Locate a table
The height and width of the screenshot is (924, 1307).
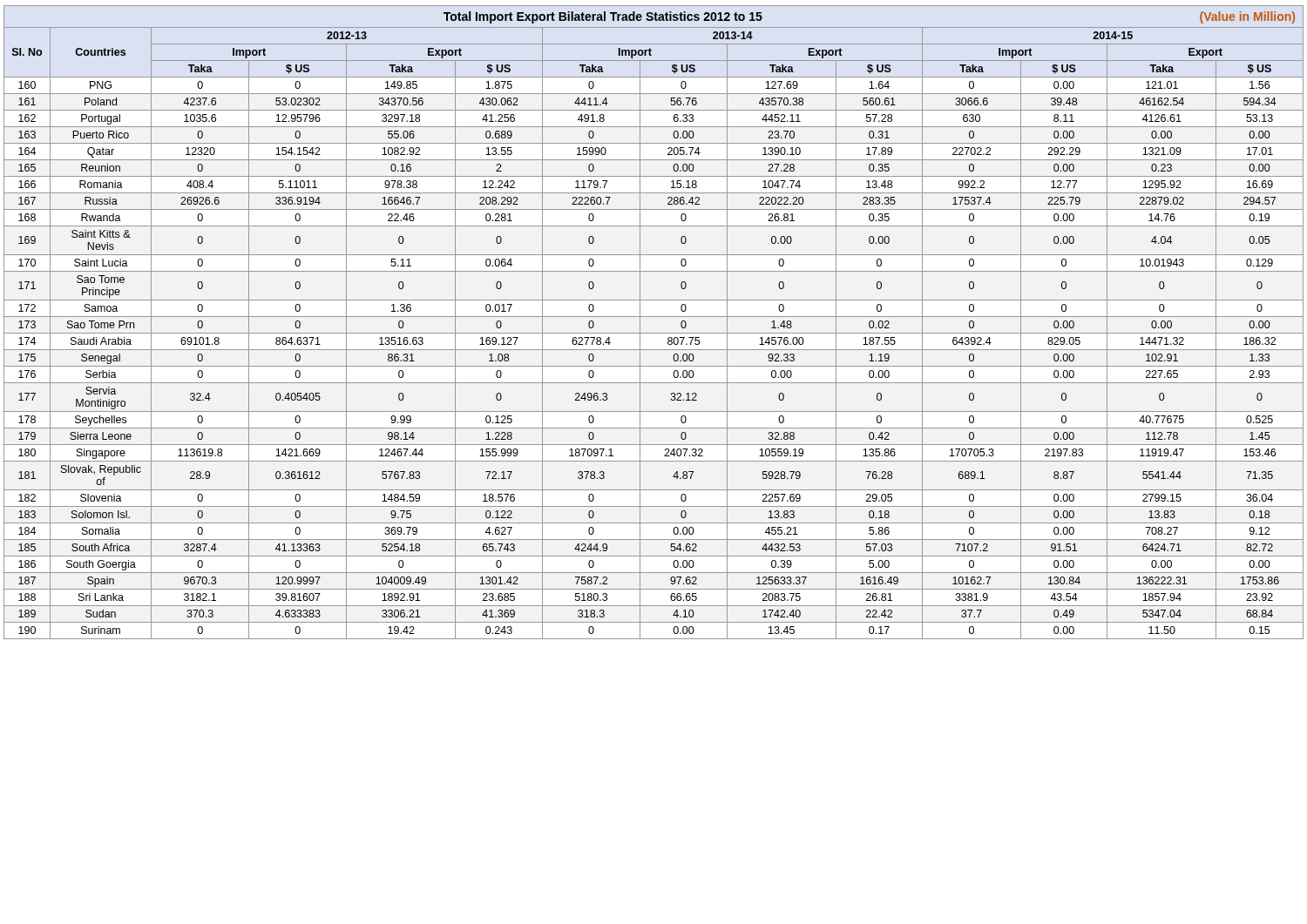(x=654, y=322)
